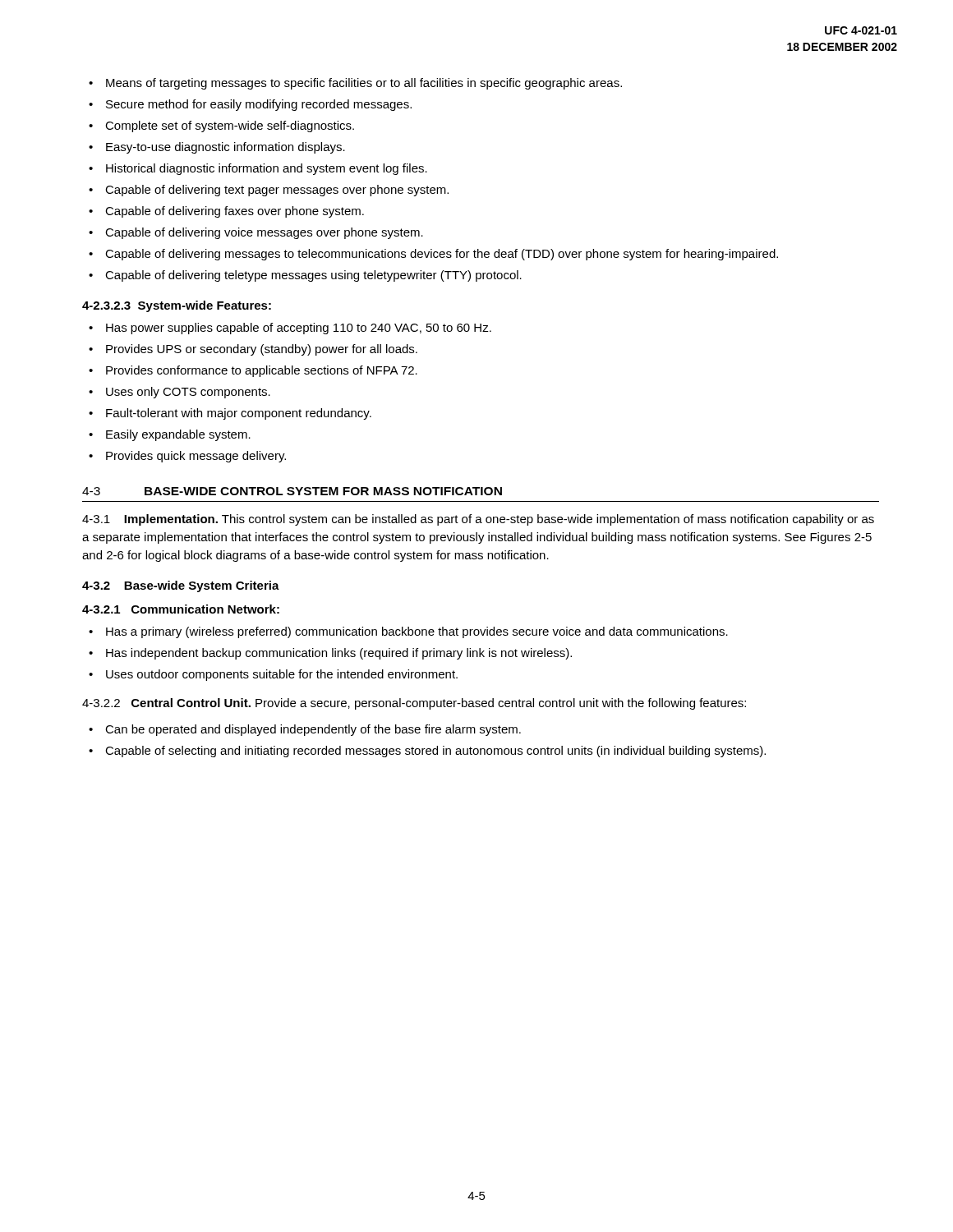Image resolution: width=953 pixels, height=1232 pixels.
Task: Point to the text starting "Has power supplies capable"
Action: point(481,327)
